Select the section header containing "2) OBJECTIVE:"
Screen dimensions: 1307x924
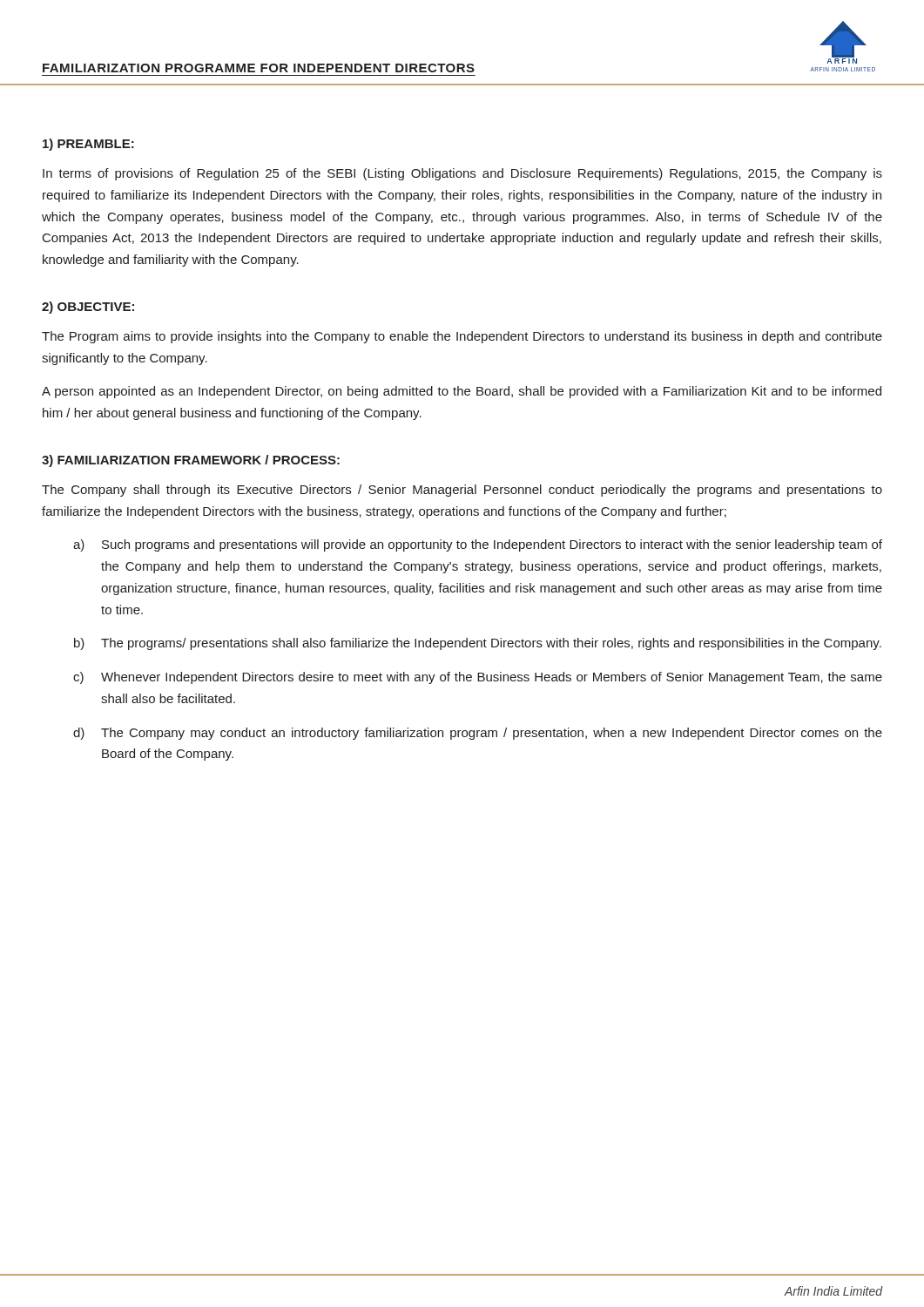tap(89, 306)
